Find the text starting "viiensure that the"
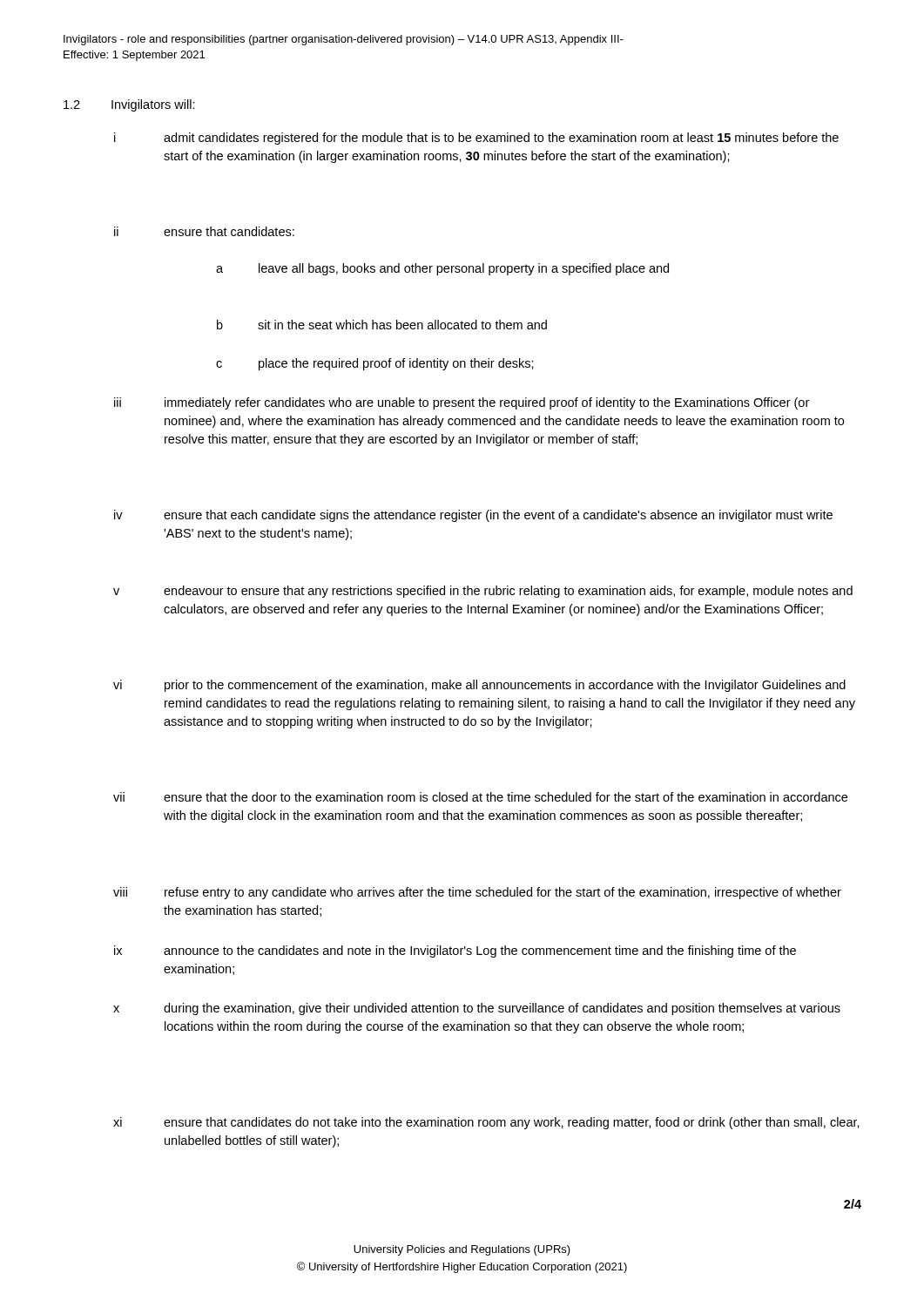The image size is (924, 1307). click(x=487, y=807)
